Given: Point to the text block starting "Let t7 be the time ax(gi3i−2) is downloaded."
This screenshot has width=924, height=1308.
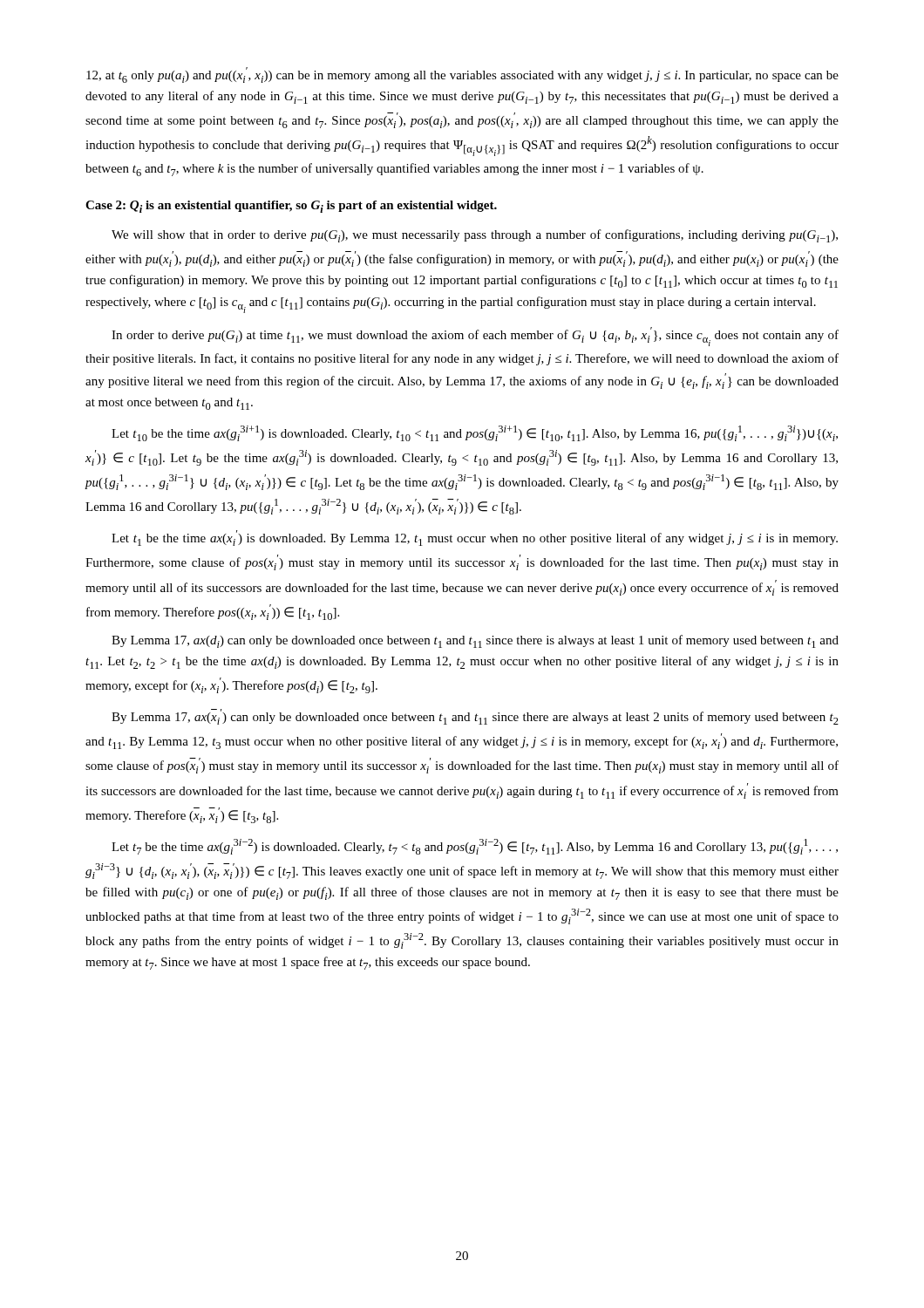Looking at the screenshot, I should (x=462, y=904).
